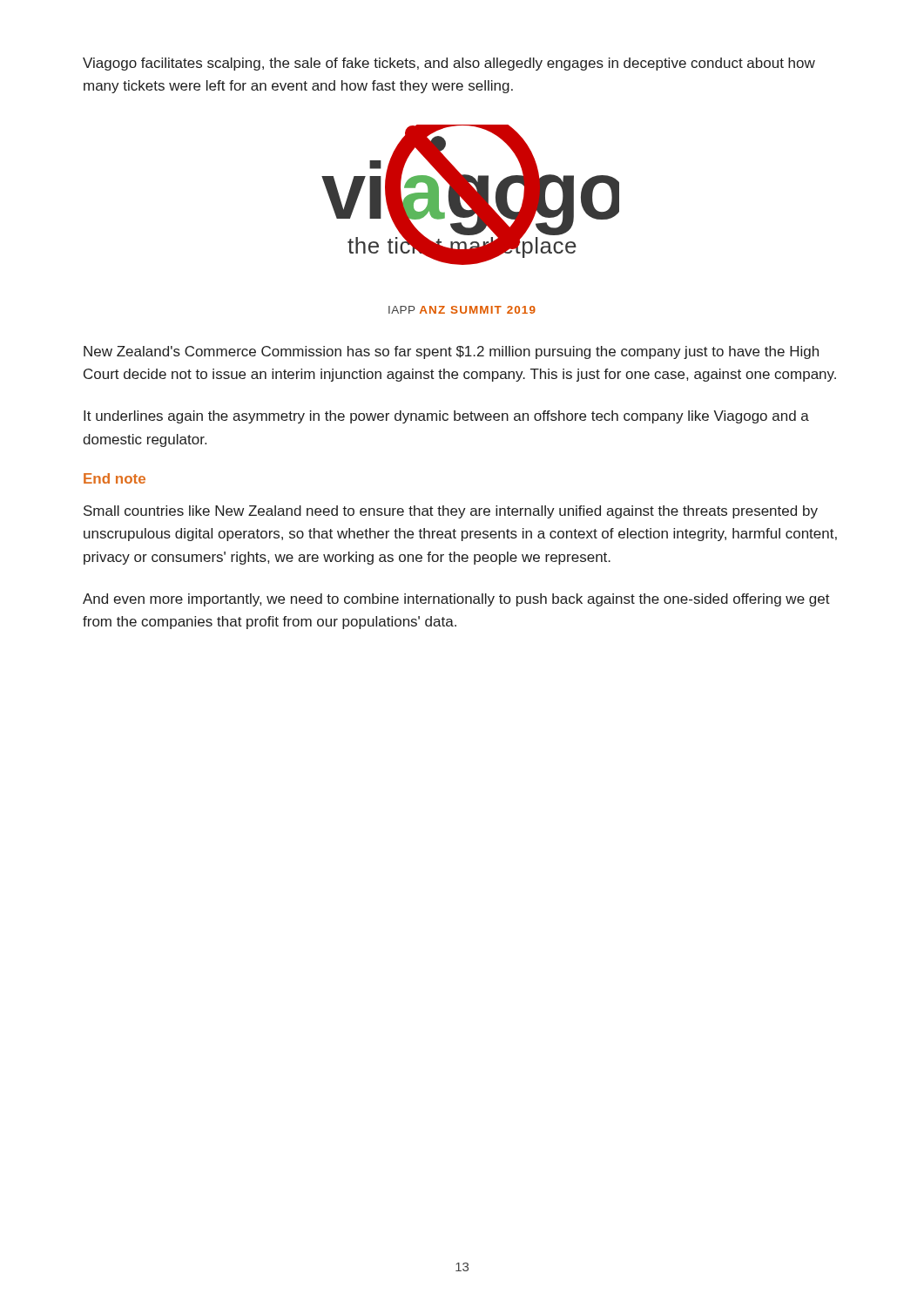The width and height of the screenshot is (924, 1307).
Task: Locate the caption that says "IAPP ANZ SUMMIT 2019"
Action: coord(462,309)
